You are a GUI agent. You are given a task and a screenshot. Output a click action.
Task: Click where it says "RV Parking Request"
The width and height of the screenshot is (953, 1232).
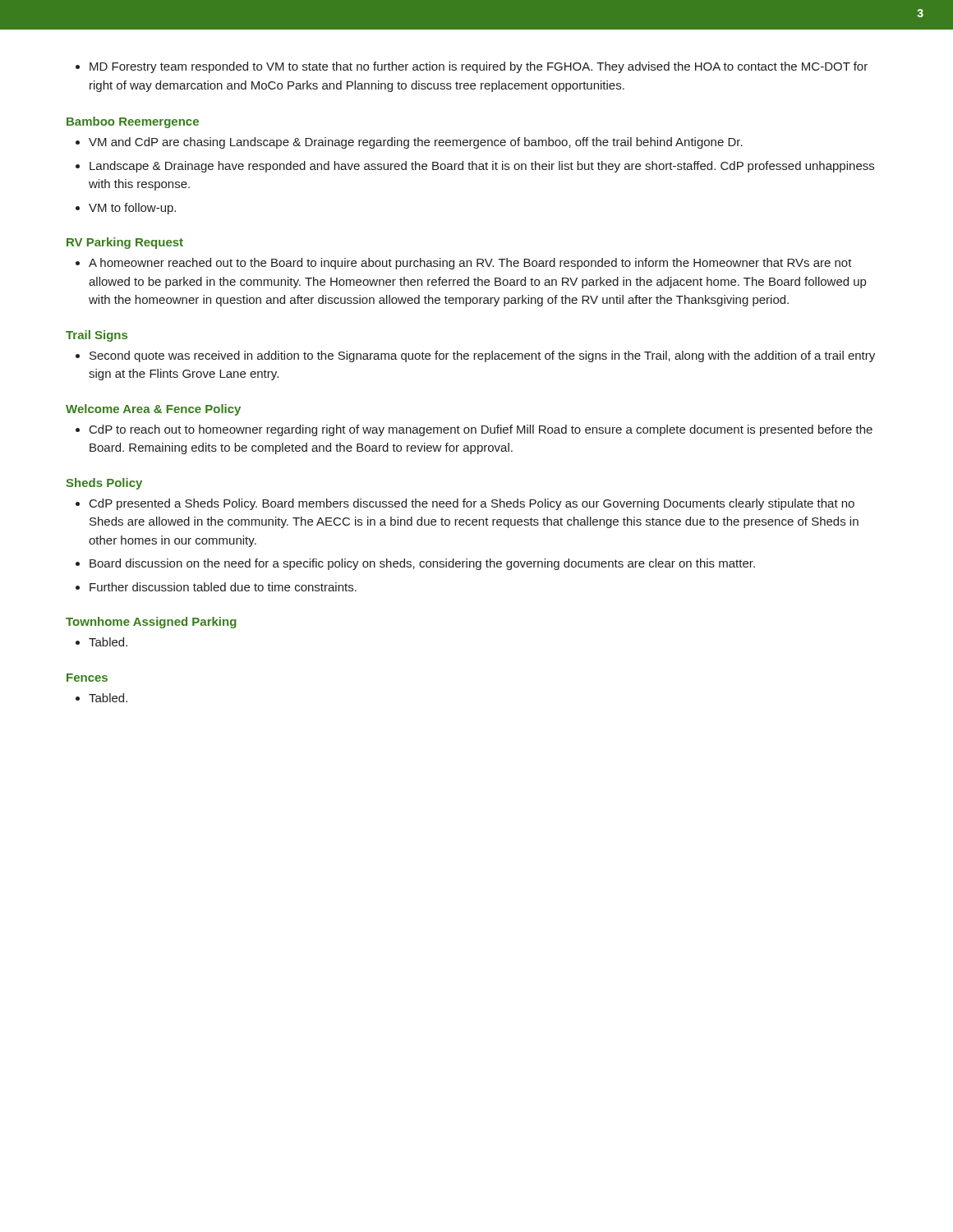(125, 242)
